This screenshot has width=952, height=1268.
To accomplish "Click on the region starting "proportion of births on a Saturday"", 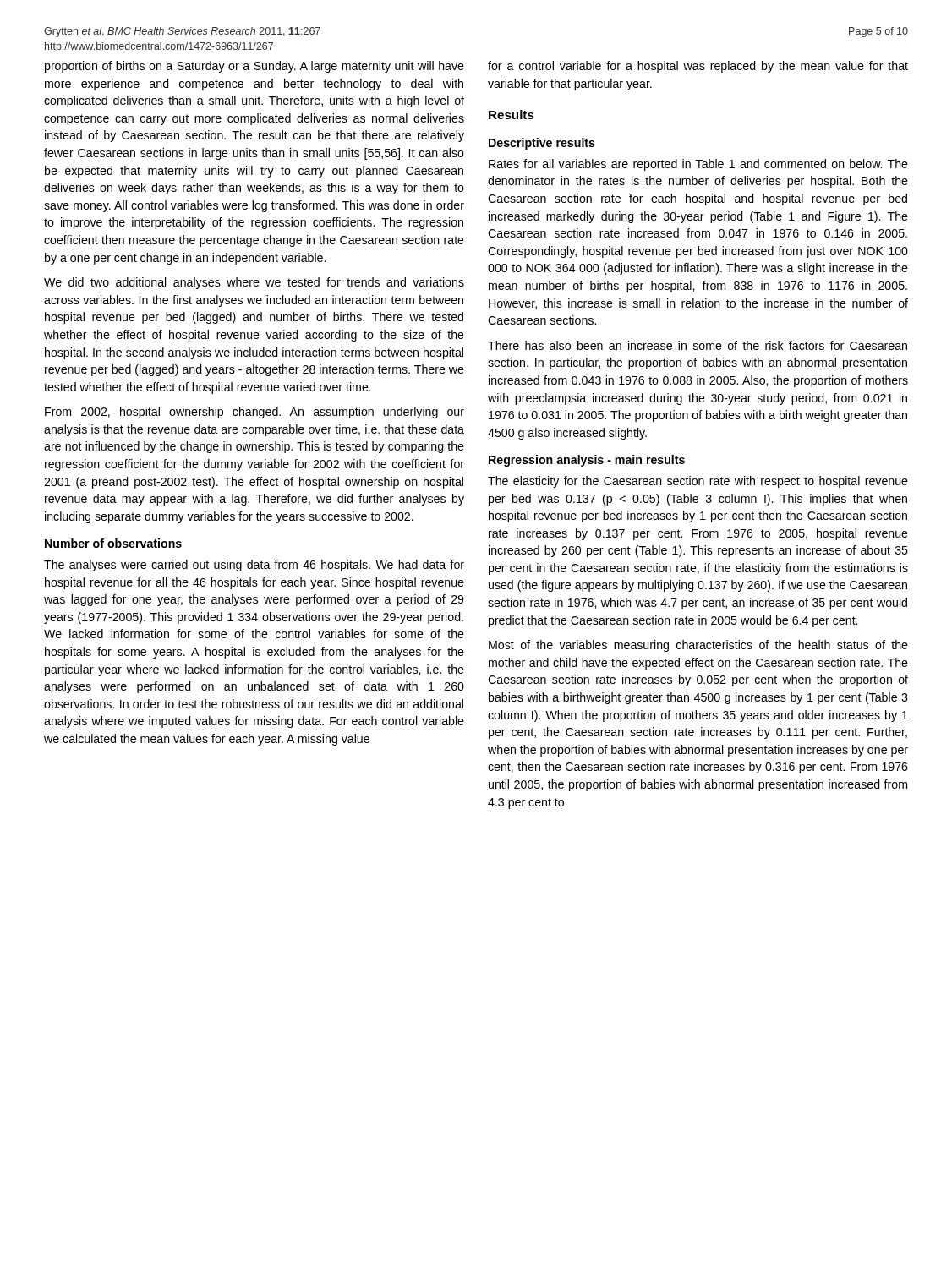I will (254, 162).
